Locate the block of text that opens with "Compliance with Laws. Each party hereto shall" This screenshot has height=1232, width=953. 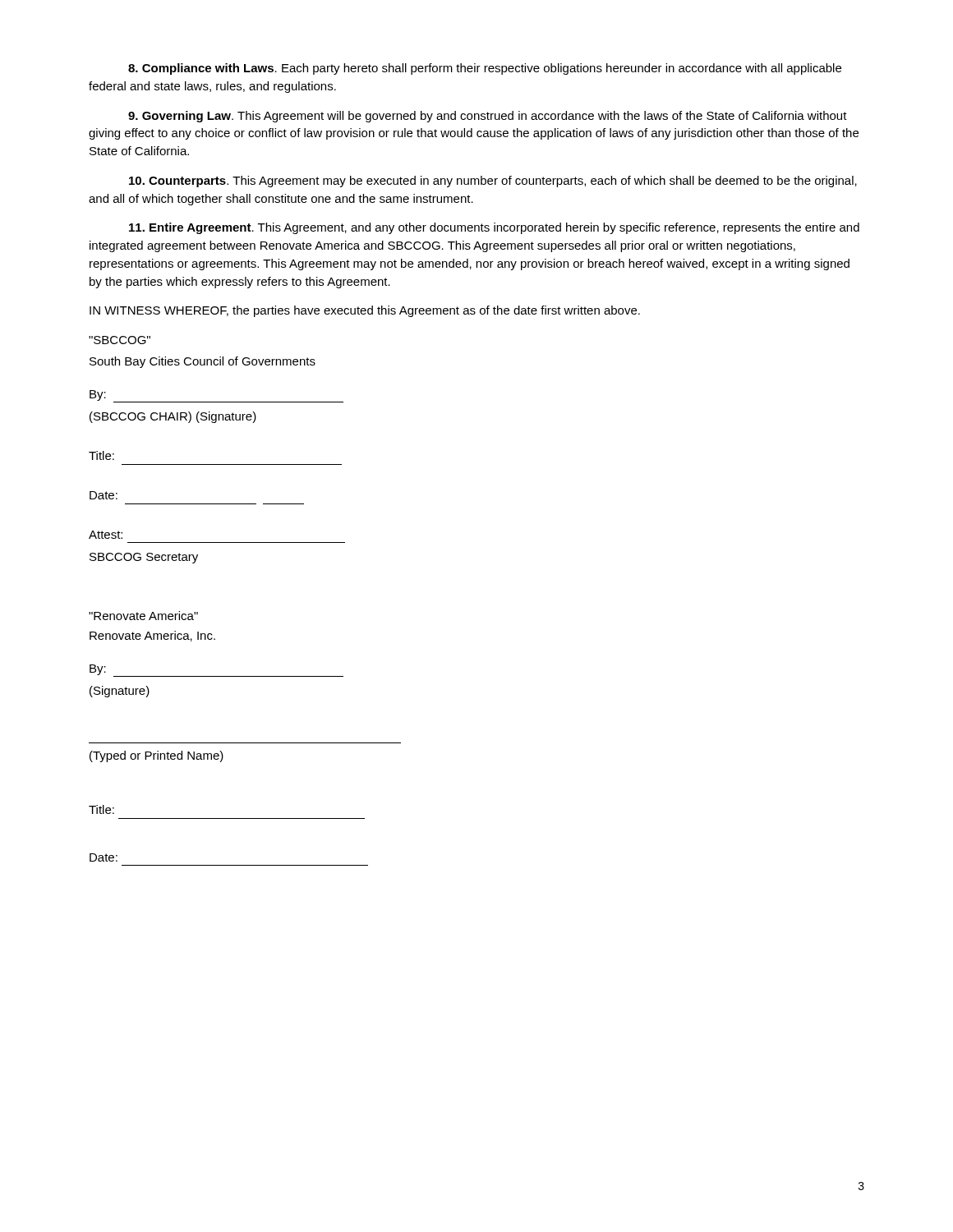pos(476,77)
